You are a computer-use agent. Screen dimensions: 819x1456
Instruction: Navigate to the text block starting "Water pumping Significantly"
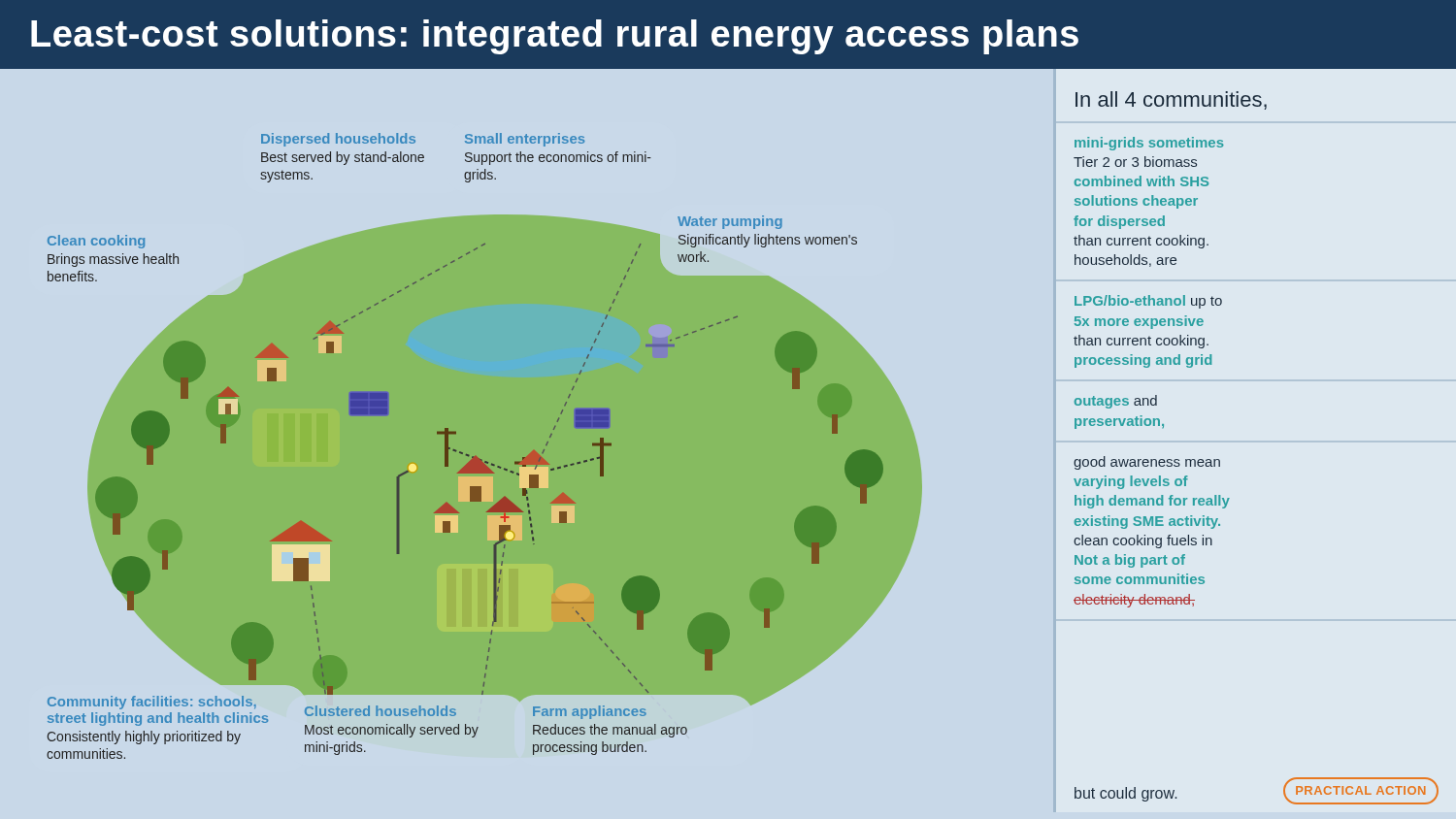777,239
